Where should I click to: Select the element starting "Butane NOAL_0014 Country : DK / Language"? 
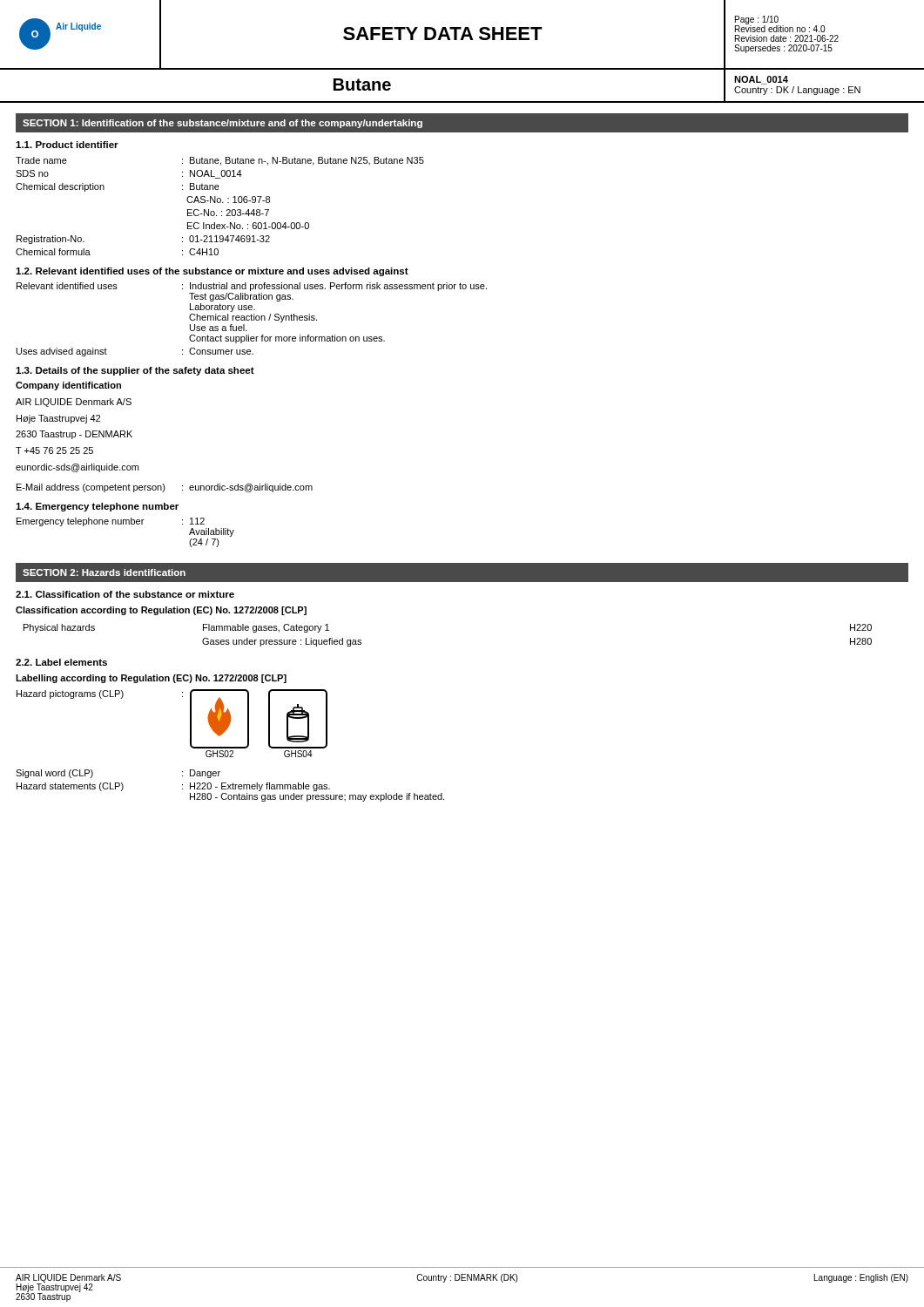[462, 84]
